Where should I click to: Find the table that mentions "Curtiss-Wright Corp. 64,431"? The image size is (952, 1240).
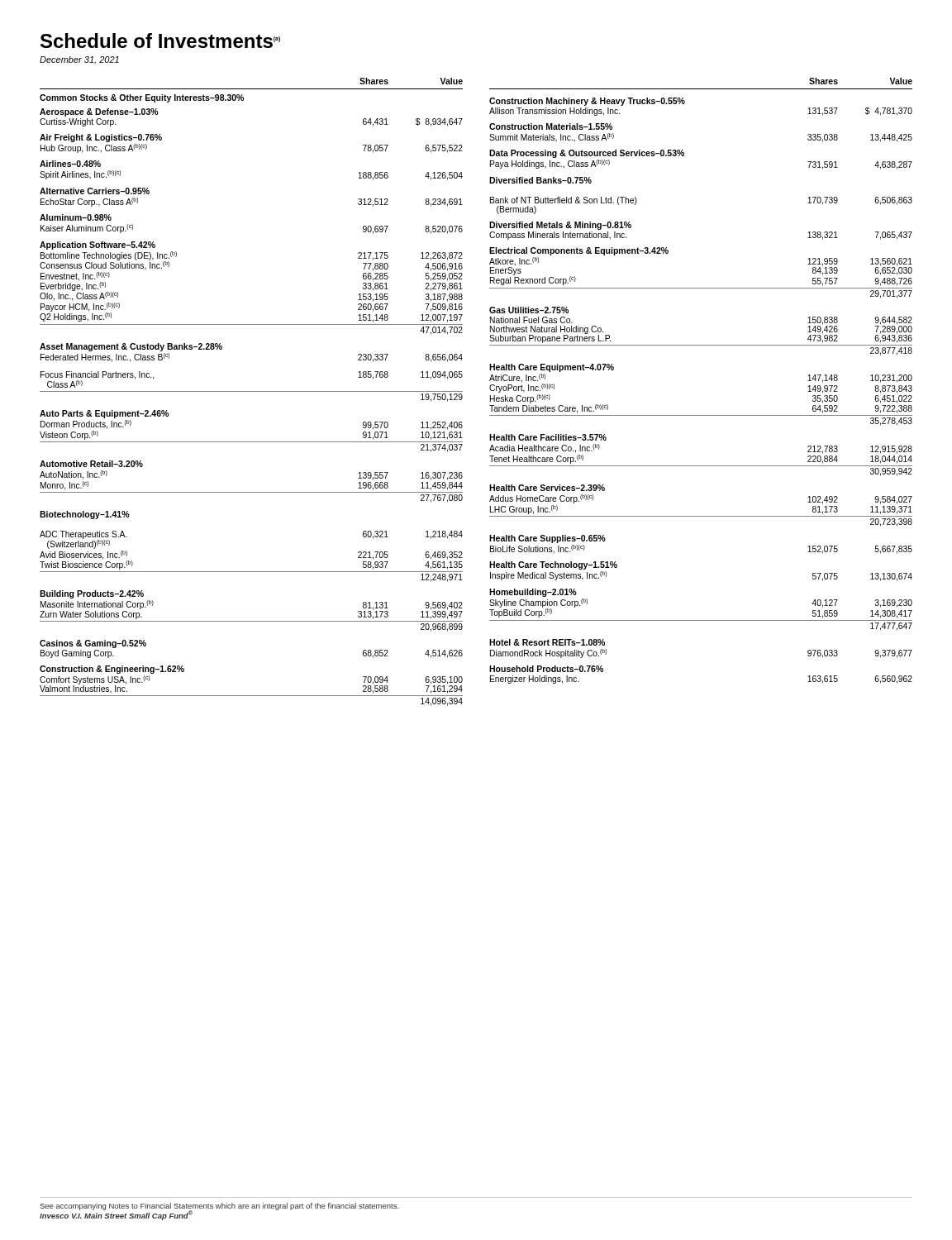(x=251, y=412)
